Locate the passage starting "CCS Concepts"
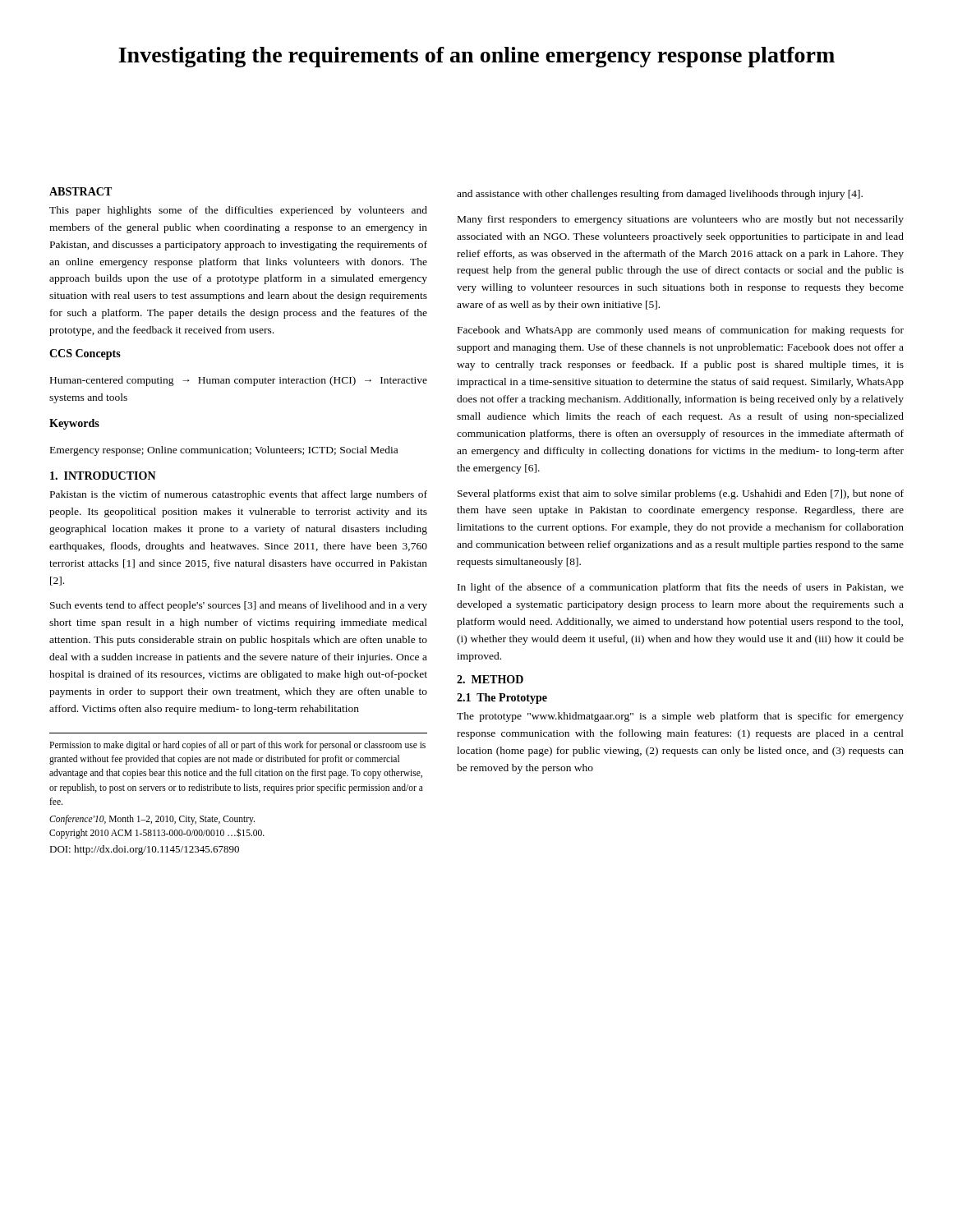The width and height of the screenshot is (953, 1232). click(x=85, y=354)
